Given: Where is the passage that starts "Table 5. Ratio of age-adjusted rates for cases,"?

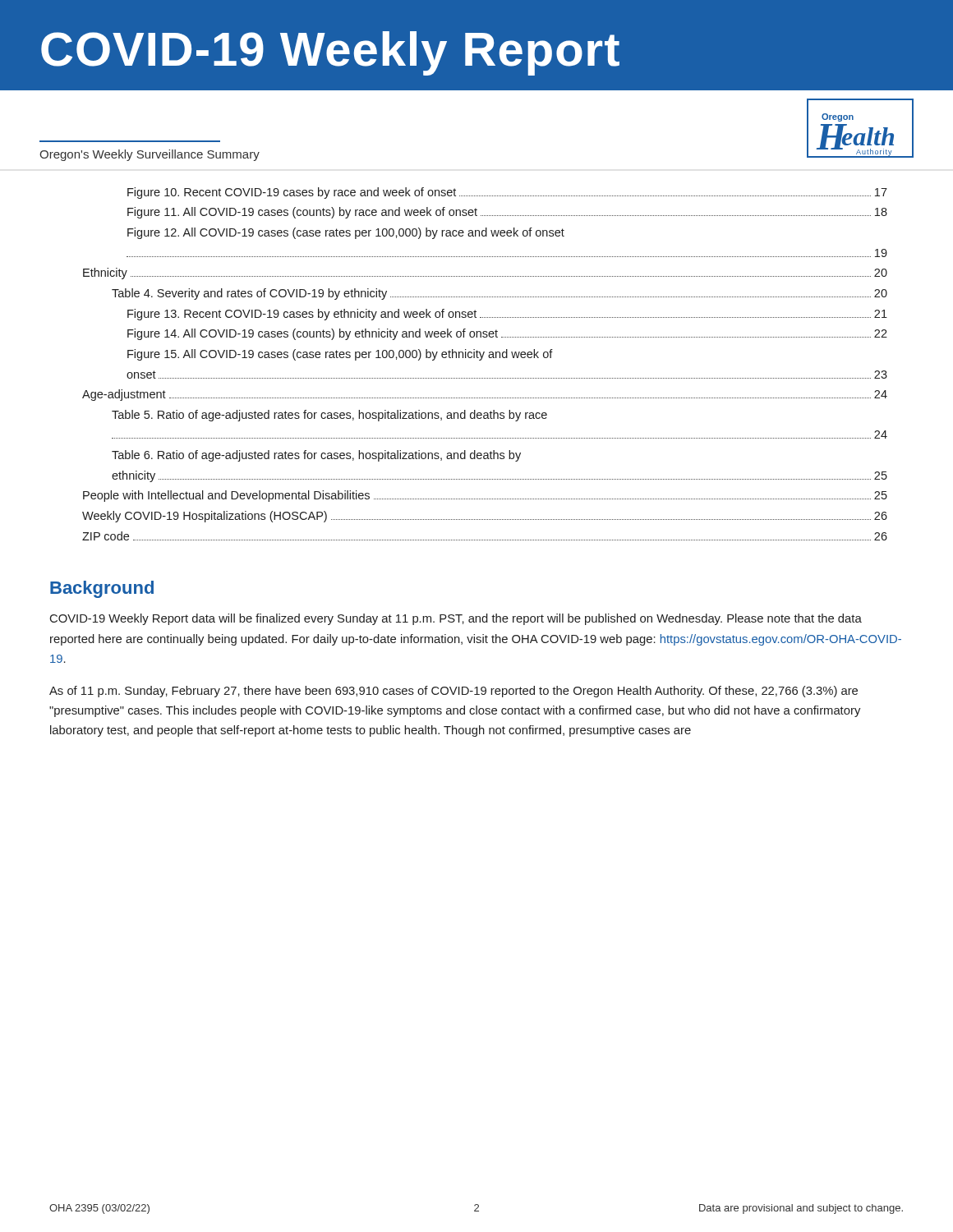Looking at the screenshot, I should (499, 425).
